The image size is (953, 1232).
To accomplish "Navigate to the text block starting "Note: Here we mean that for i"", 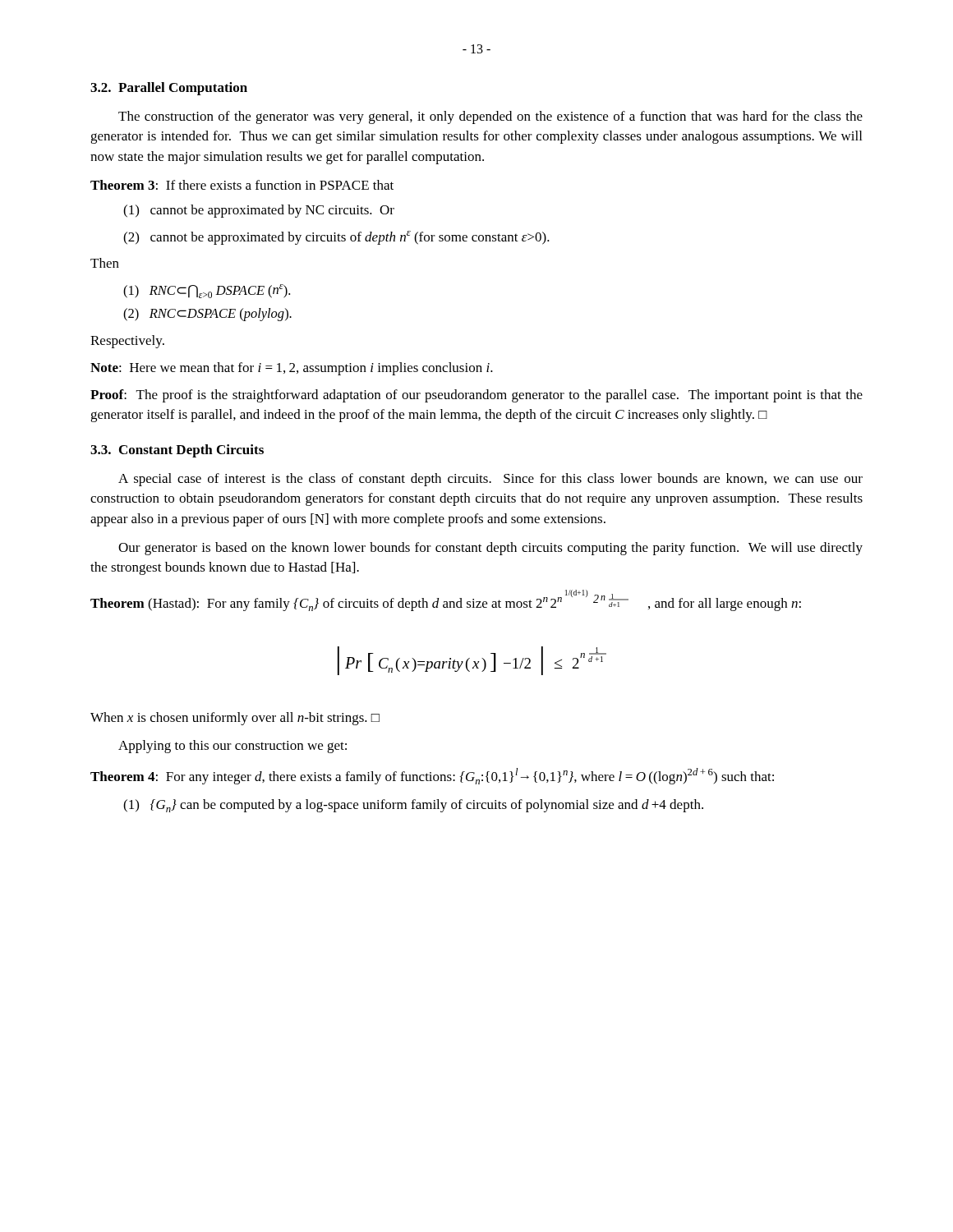I will [292, 368].
